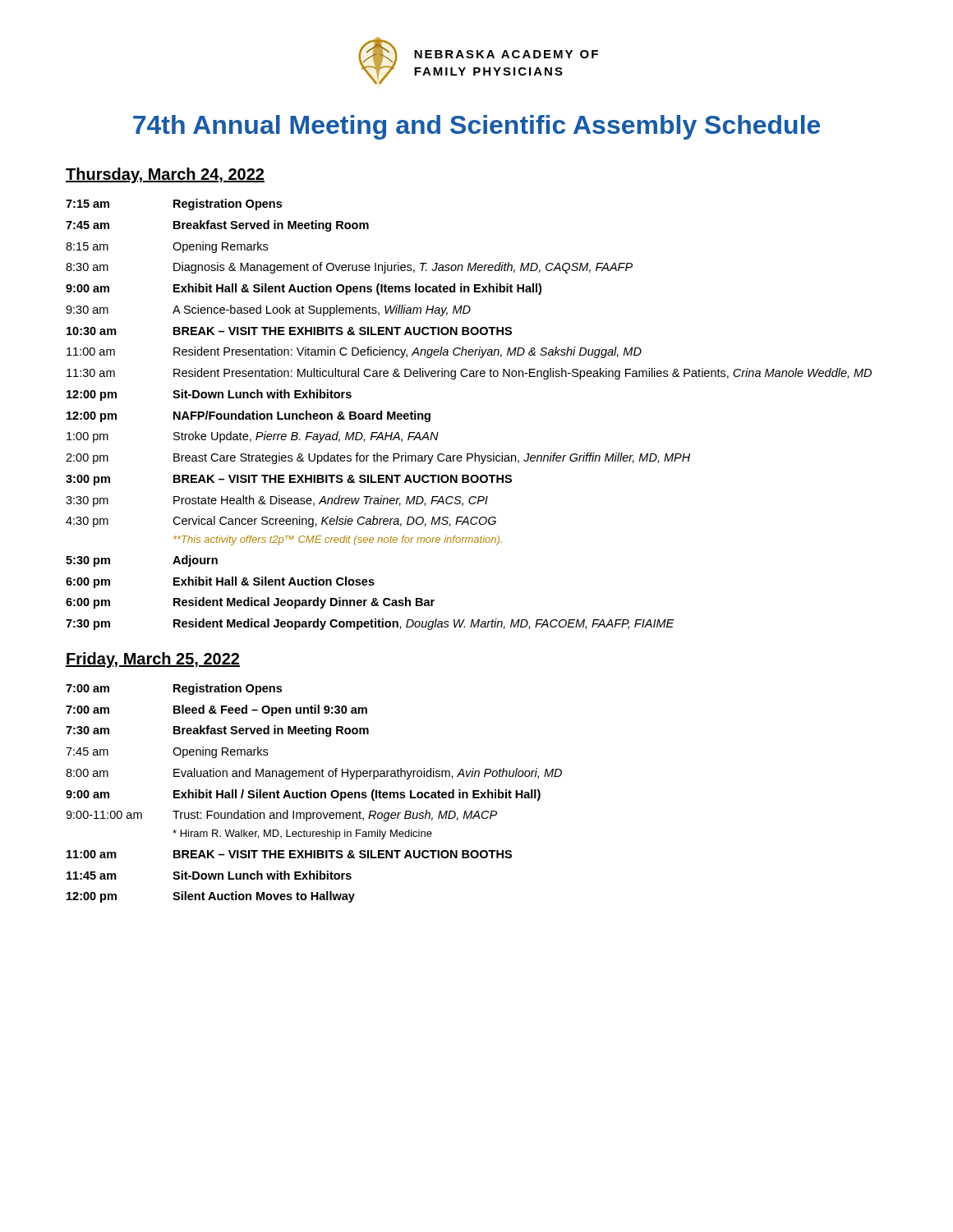This screenshot has width=953, height=1232.
Task: Click where it says "7:45 am Opening Remarks"
Action: (86, 751)
